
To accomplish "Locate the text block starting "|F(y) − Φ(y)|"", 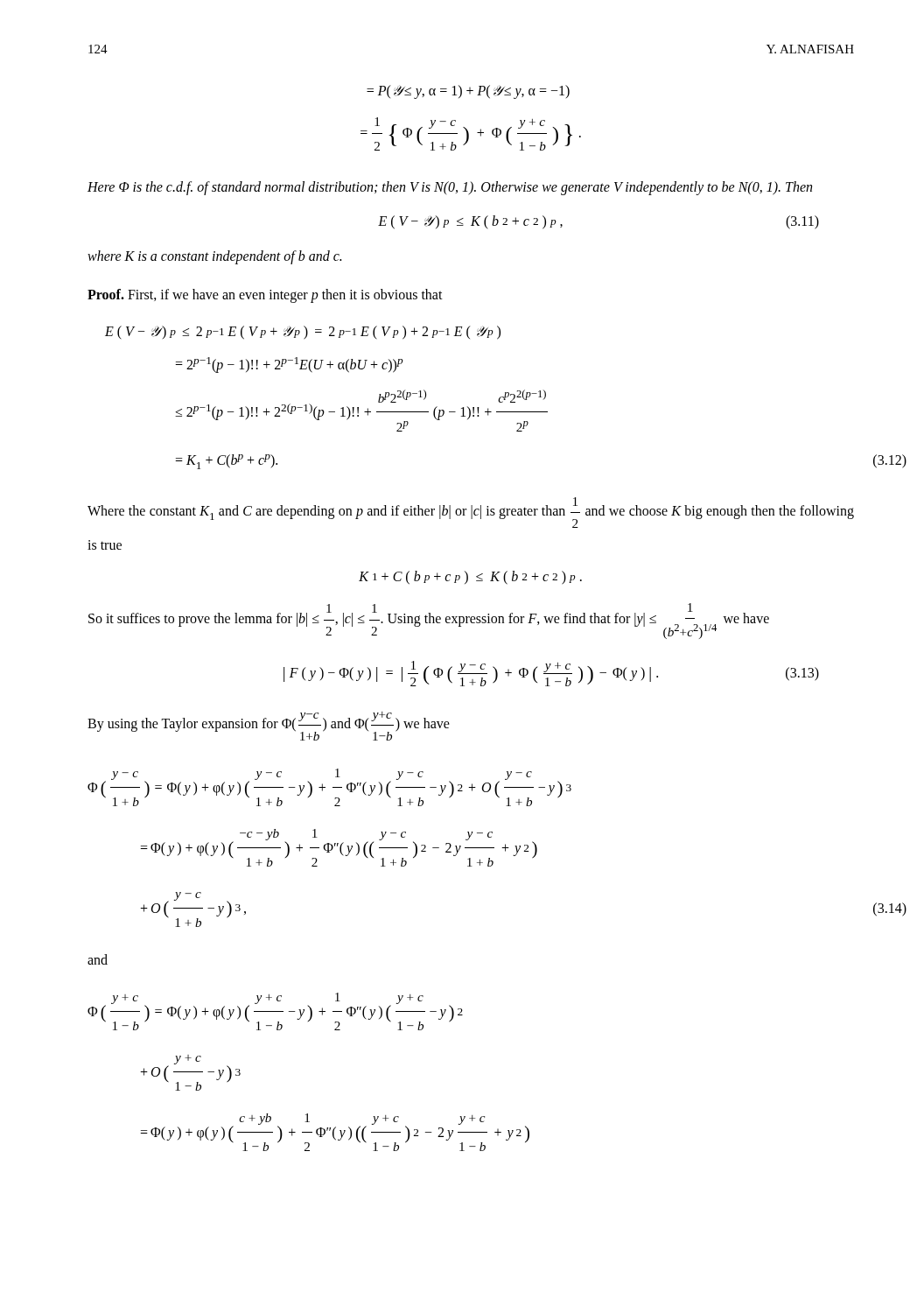I will pyautogui.click(x=551, y=673).
